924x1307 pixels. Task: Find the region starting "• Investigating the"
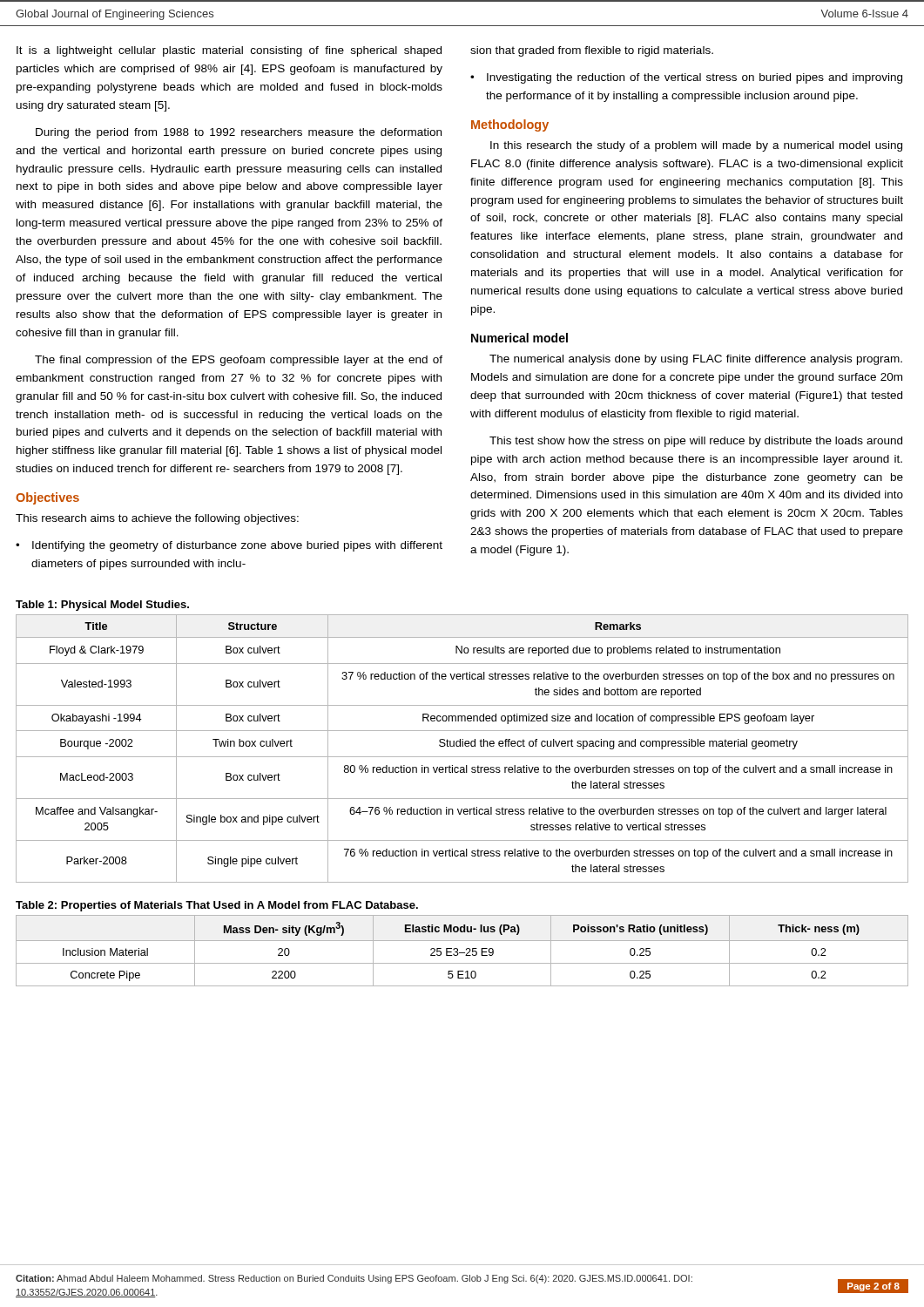pyautogui.click(x=687, y=87)
